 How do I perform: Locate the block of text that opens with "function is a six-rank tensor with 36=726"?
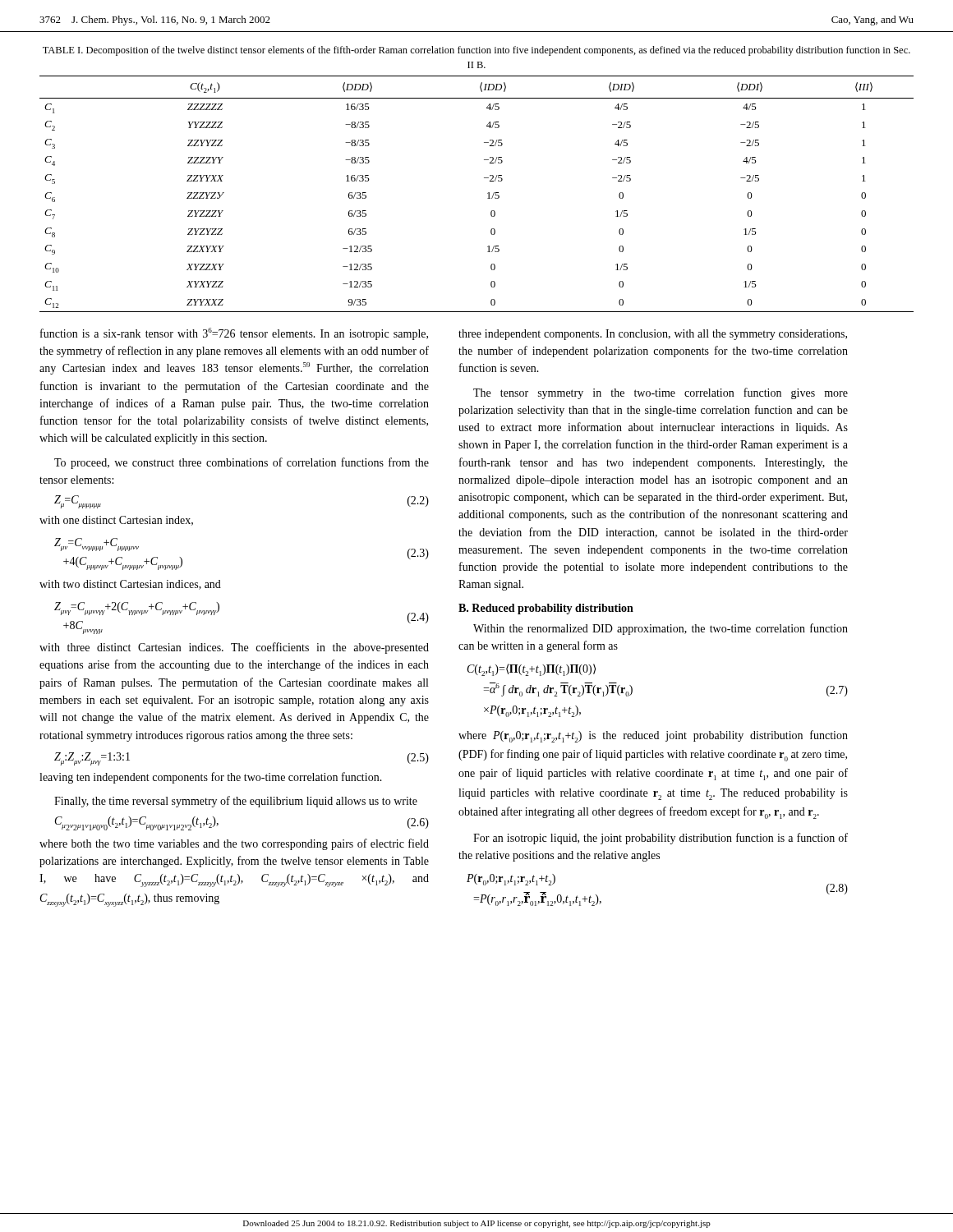click(234, 385)
